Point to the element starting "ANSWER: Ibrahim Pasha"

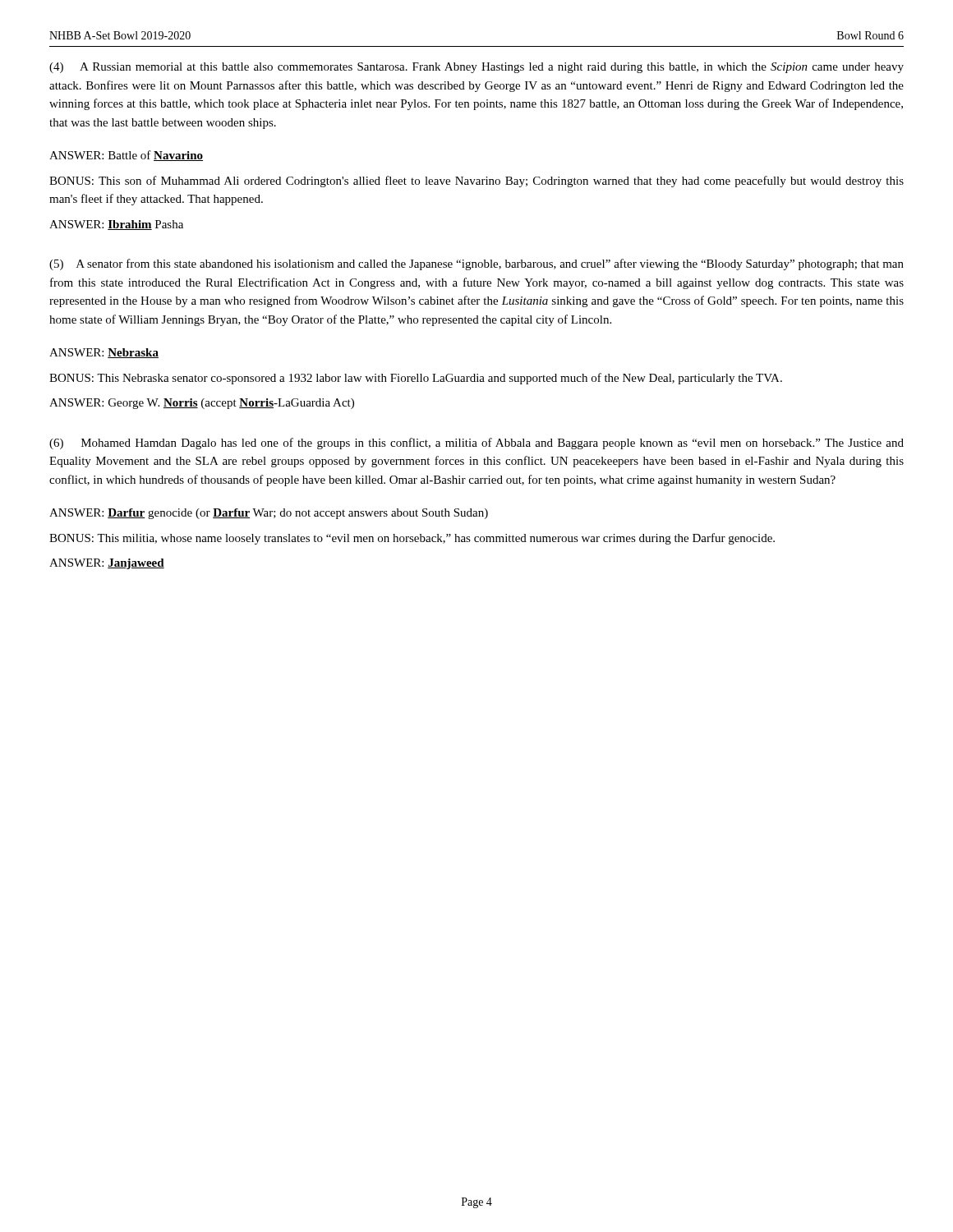coord(116,225)
